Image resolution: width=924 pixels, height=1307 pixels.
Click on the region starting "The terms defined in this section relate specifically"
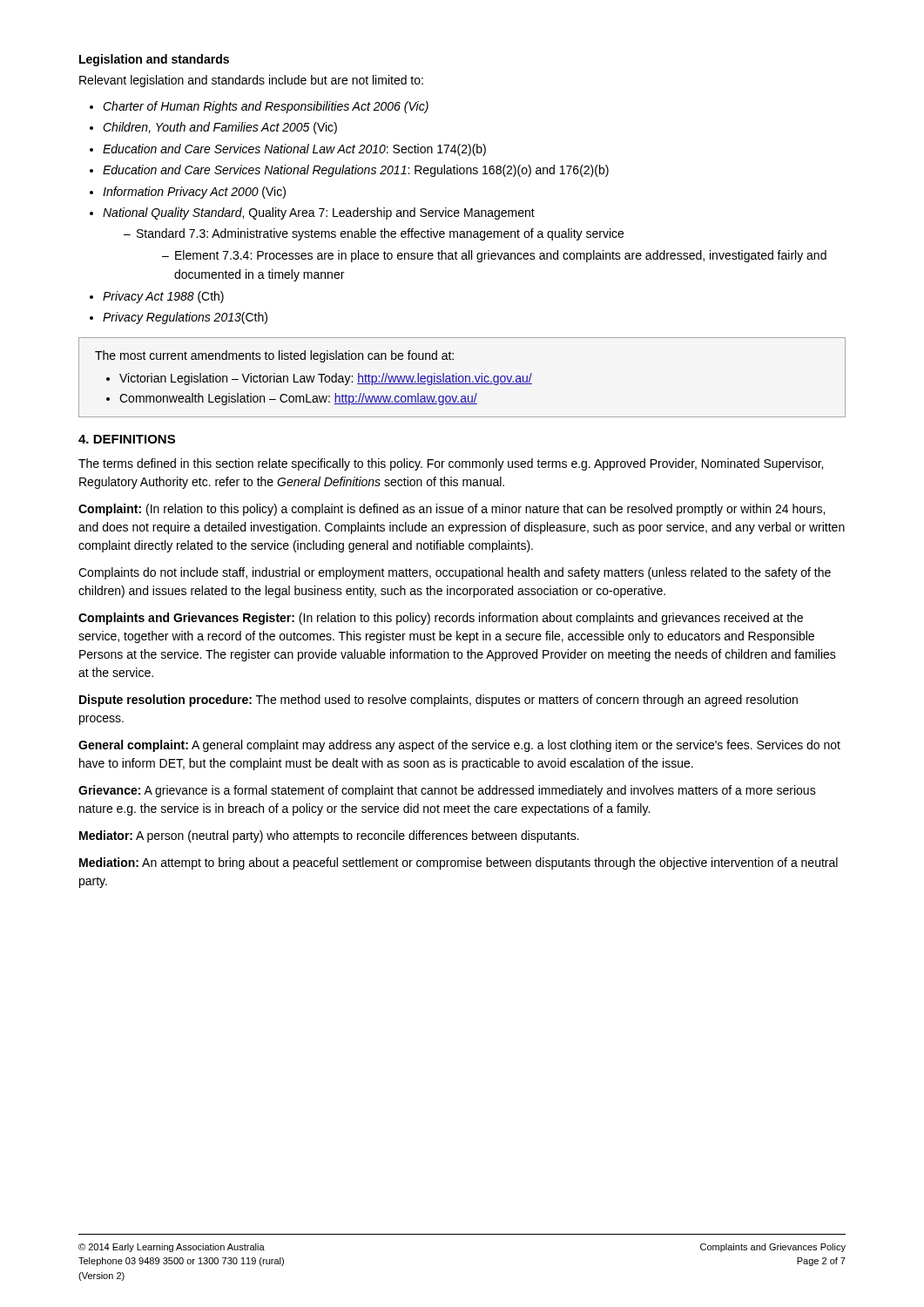451,473
